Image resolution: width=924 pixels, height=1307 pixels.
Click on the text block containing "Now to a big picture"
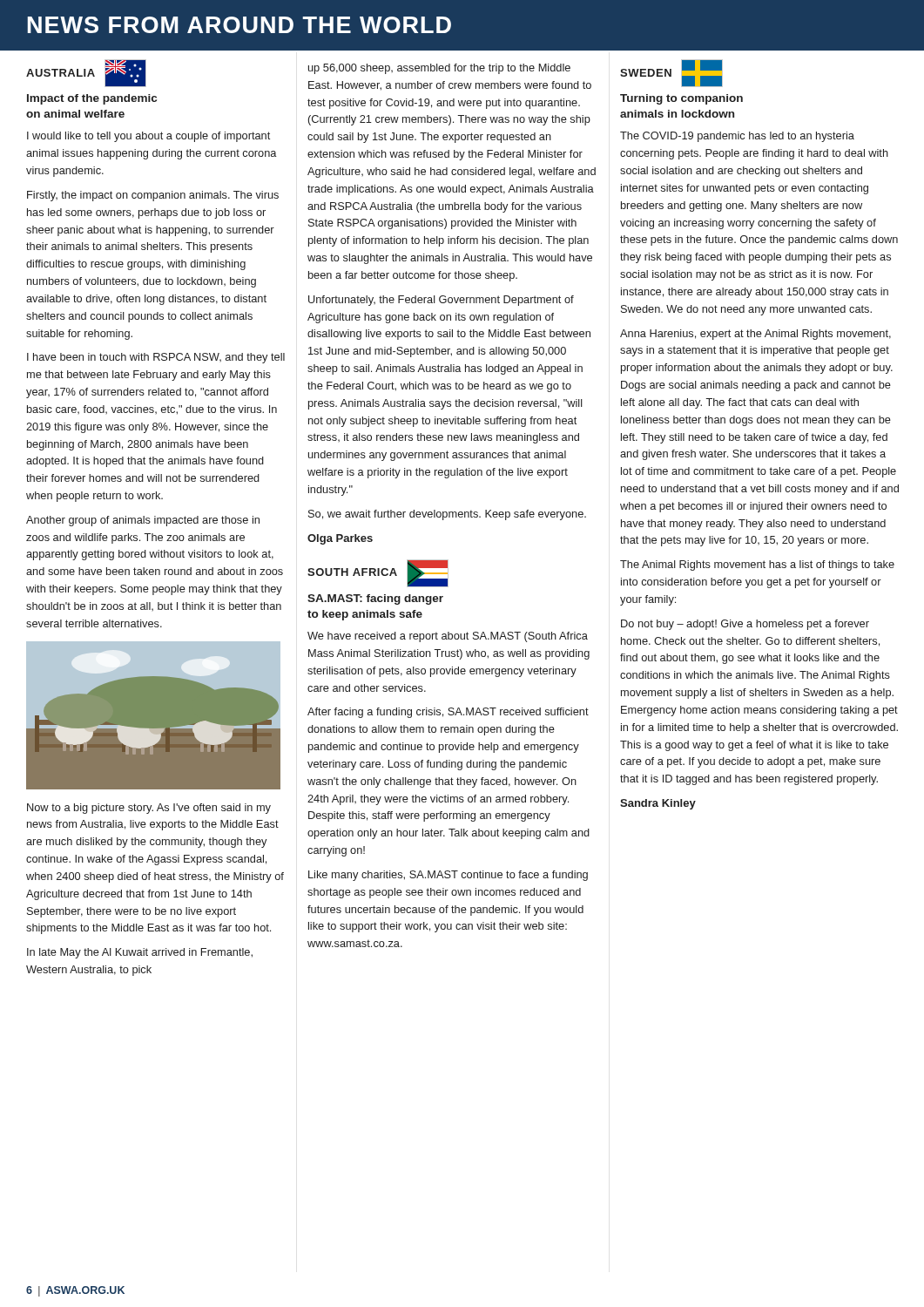coord(155,867)
